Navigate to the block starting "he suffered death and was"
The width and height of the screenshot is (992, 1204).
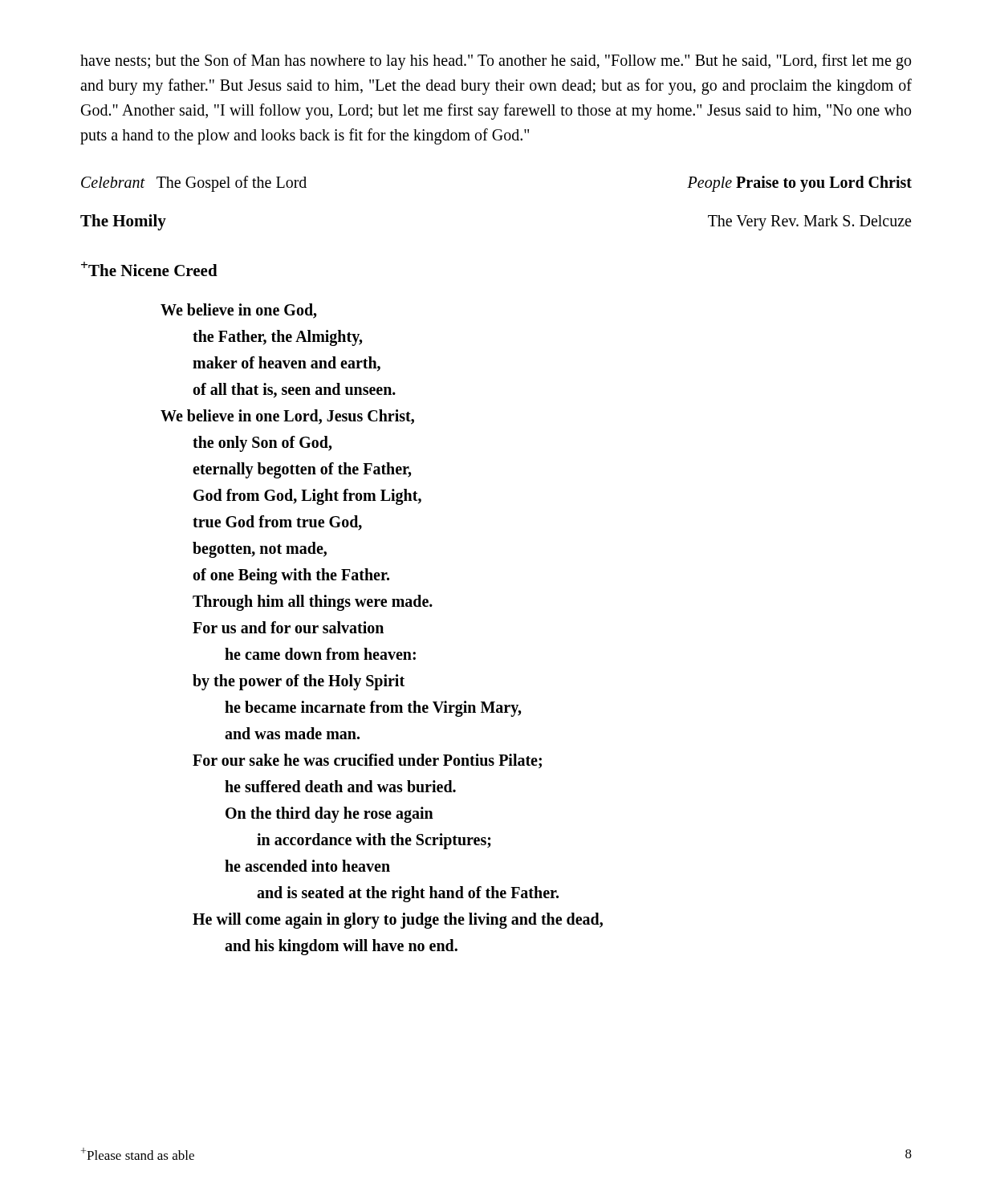click(x=341, y=786)
